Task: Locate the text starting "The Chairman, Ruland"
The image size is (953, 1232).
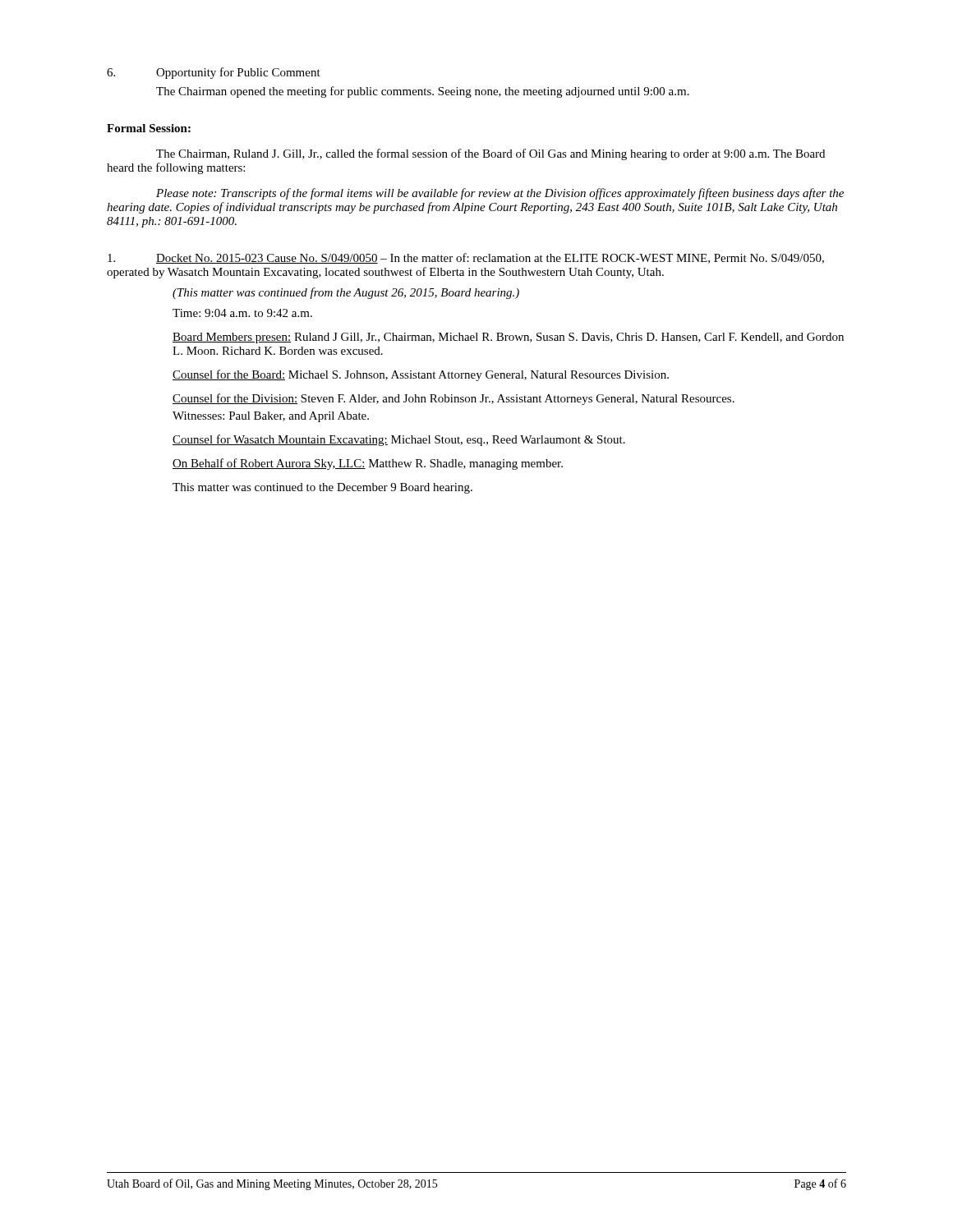Action: click(476, 161)
